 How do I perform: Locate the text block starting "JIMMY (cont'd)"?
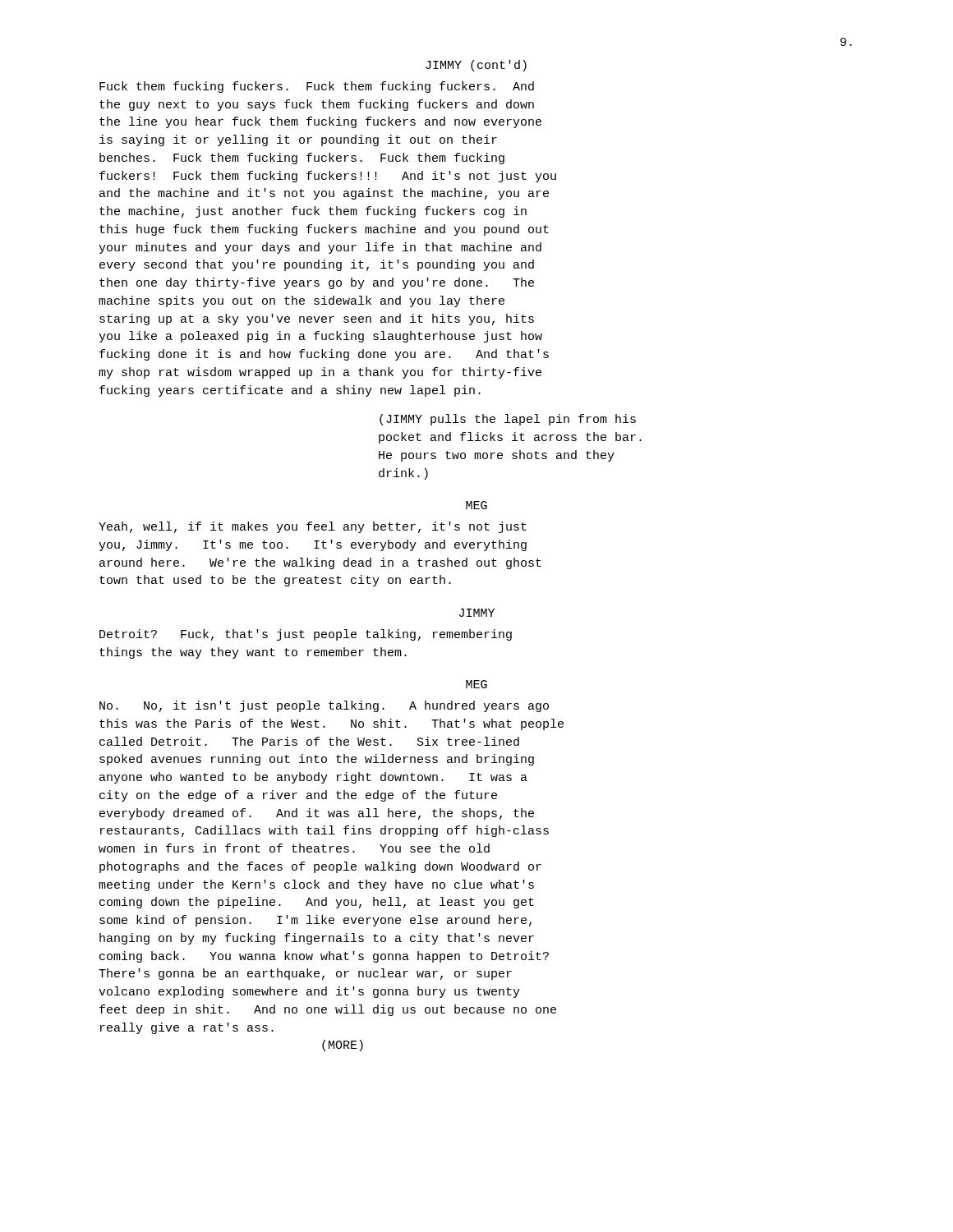click(x=476, y=66)
